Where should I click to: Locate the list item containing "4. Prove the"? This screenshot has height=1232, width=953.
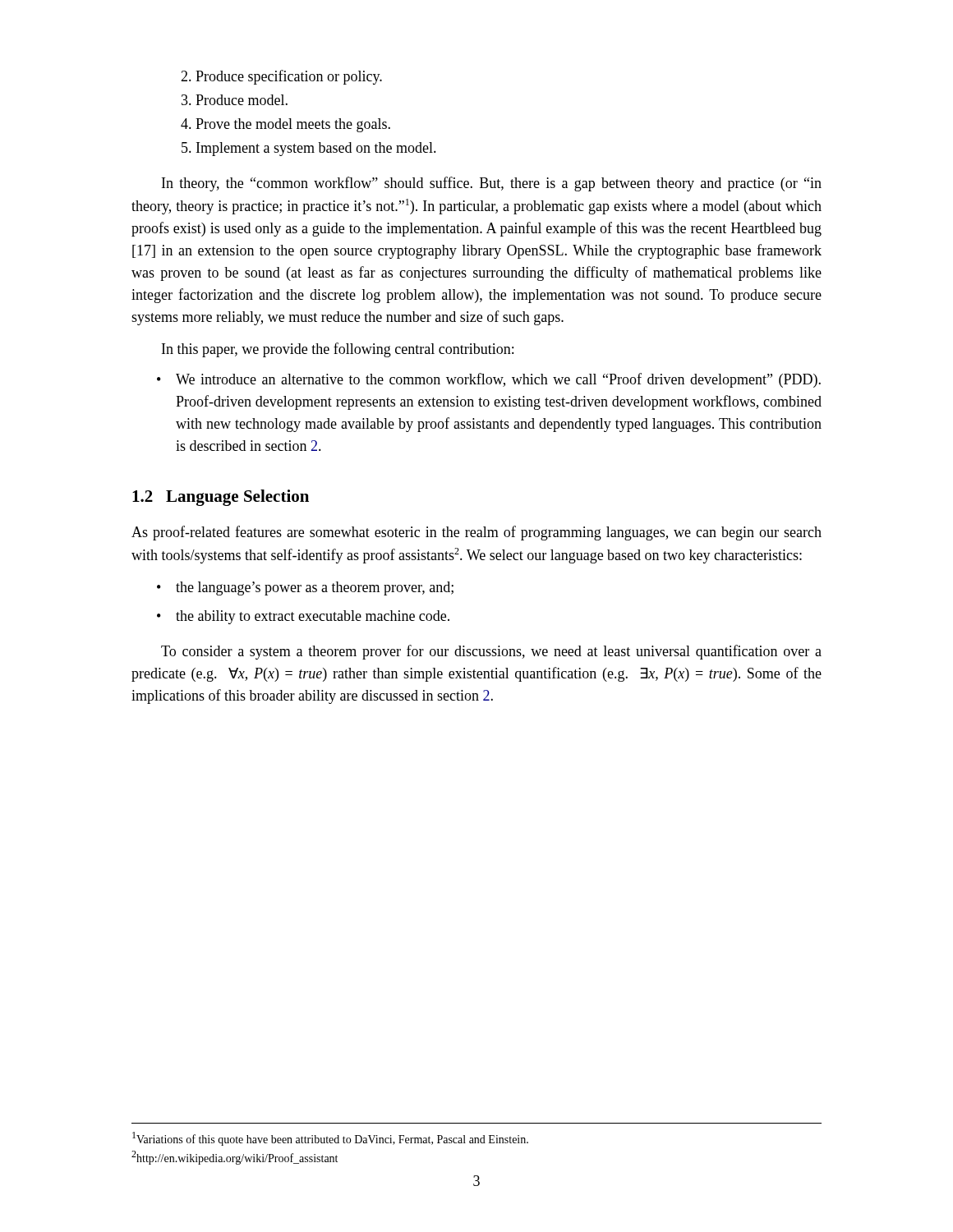coord(286,124)
